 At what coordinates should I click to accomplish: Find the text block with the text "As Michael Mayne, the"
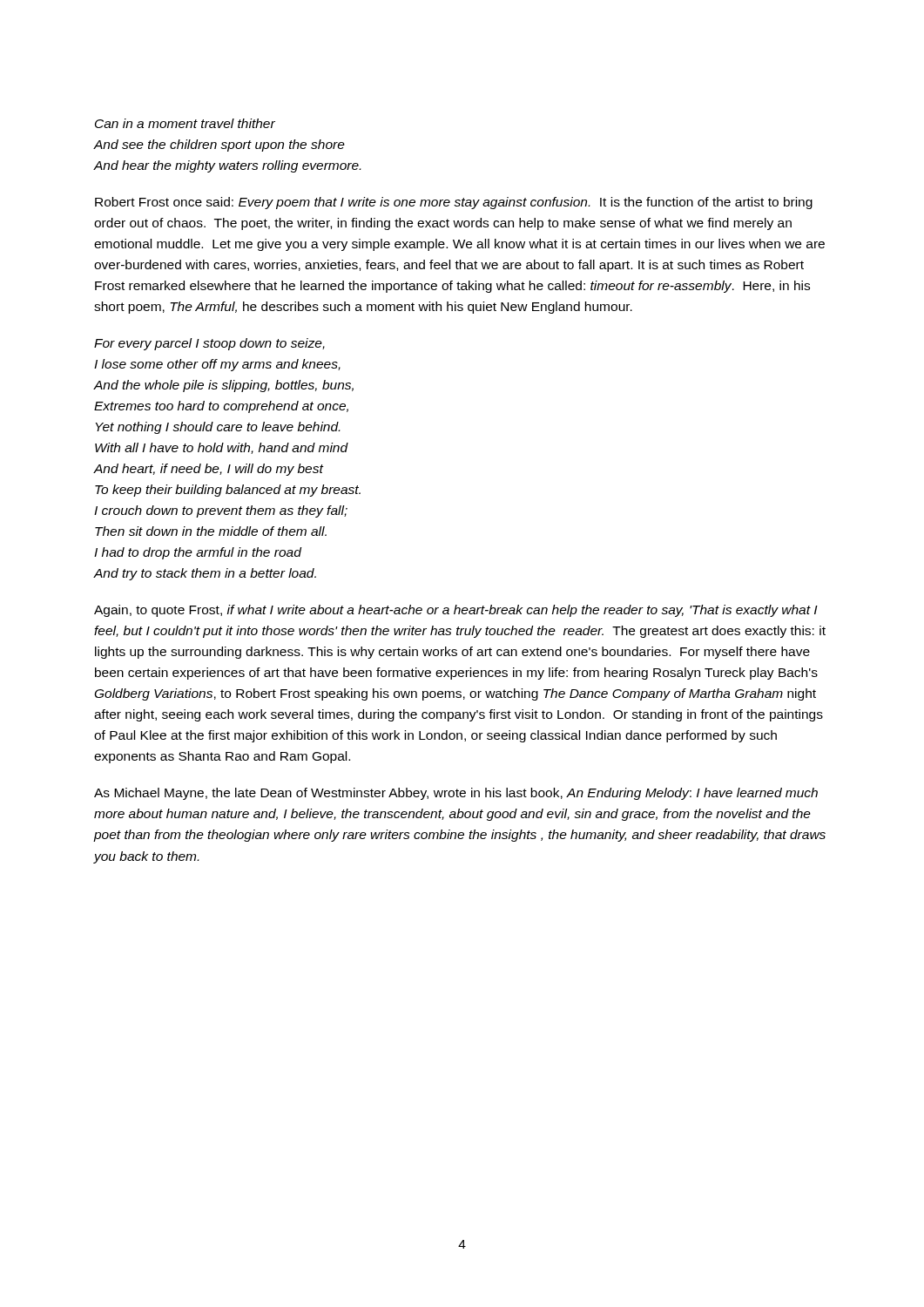460,824
